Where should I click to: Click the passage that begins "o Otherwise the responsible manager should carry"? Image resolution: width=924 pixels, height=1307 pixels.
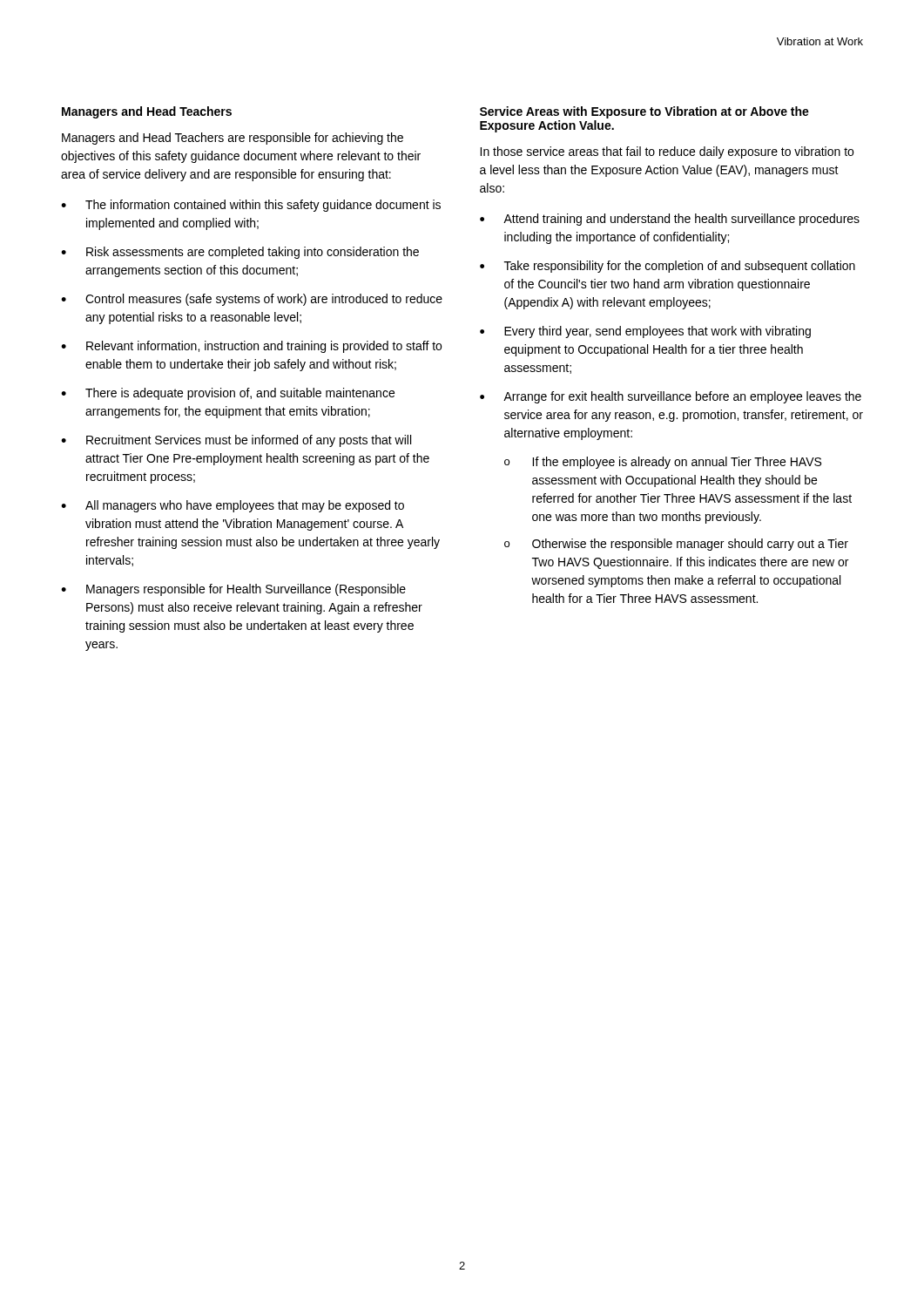(683, 572)
